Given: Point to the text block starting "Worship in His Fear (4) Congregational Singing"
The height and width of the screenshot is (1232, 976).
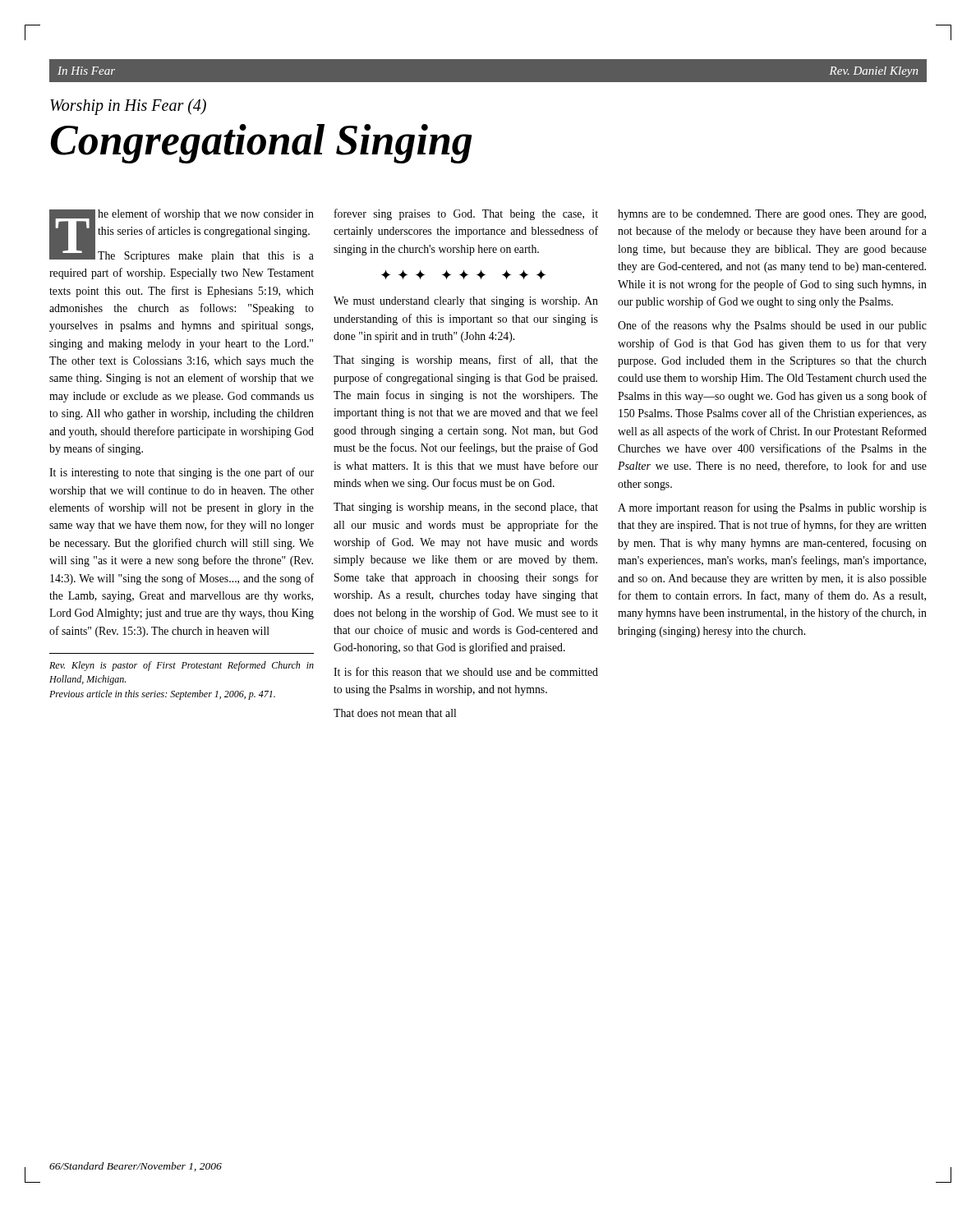Looking at the screenshot, I should point(128,107).
